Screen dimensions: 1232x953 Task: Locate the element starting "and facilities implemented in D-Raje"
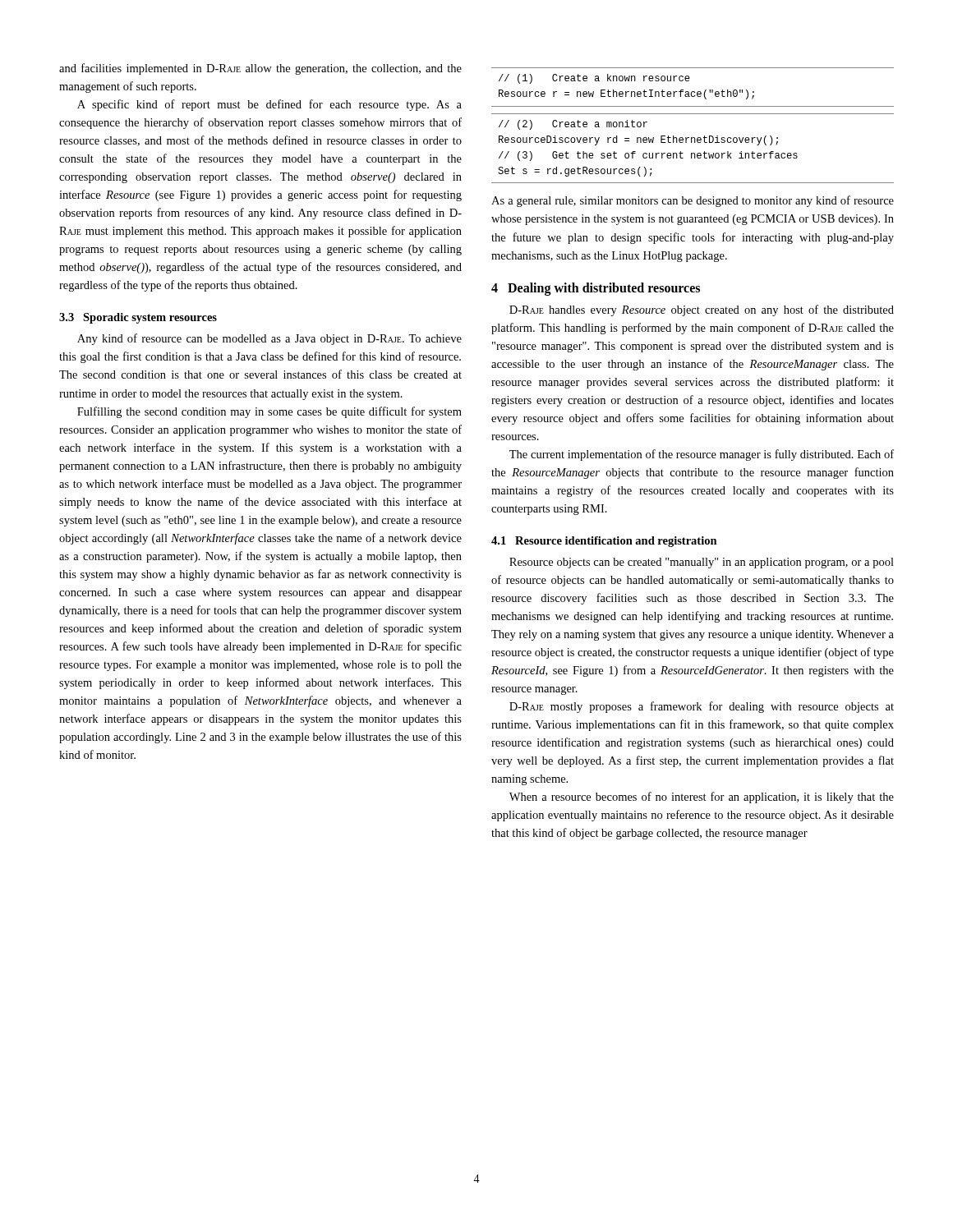260,177
